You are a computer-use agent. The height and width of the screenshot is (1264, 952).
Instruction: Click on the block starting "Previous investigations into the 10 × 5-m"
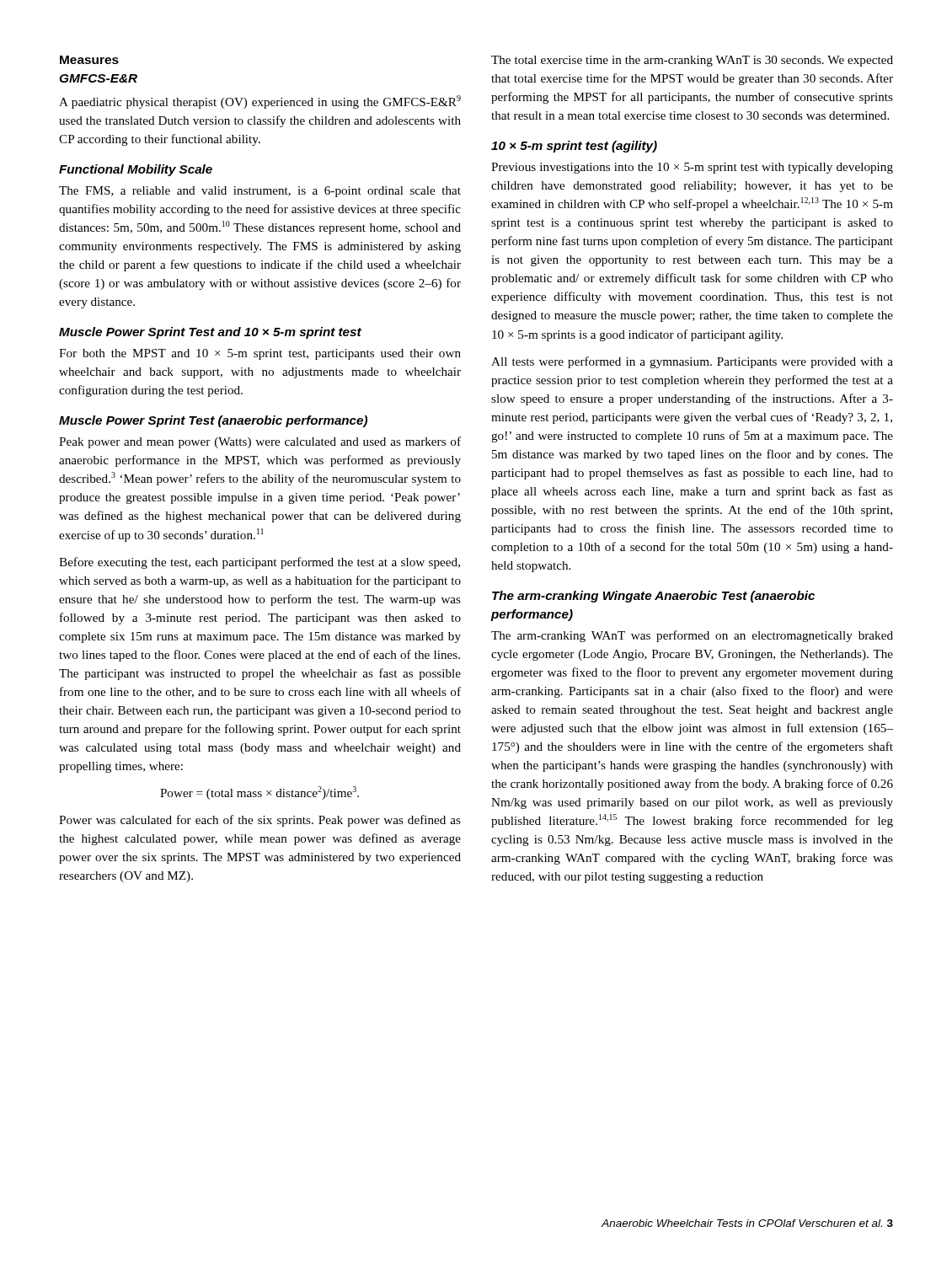click(692, 366)
